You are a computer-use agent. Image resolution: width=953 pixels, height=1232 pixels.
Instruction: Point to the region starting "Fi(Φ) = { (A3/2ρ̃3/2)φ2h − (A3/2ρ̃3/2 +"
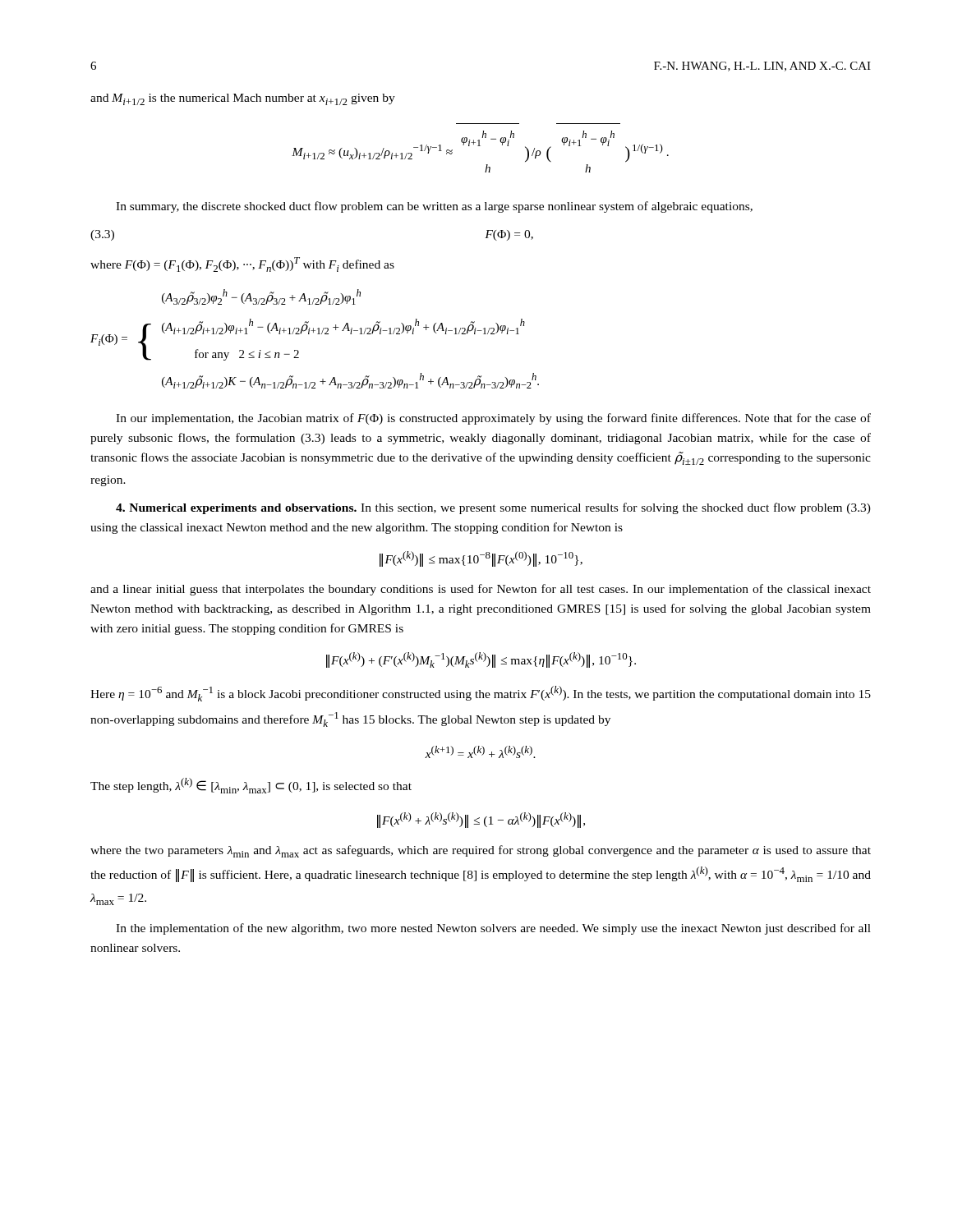click(315, 340)
